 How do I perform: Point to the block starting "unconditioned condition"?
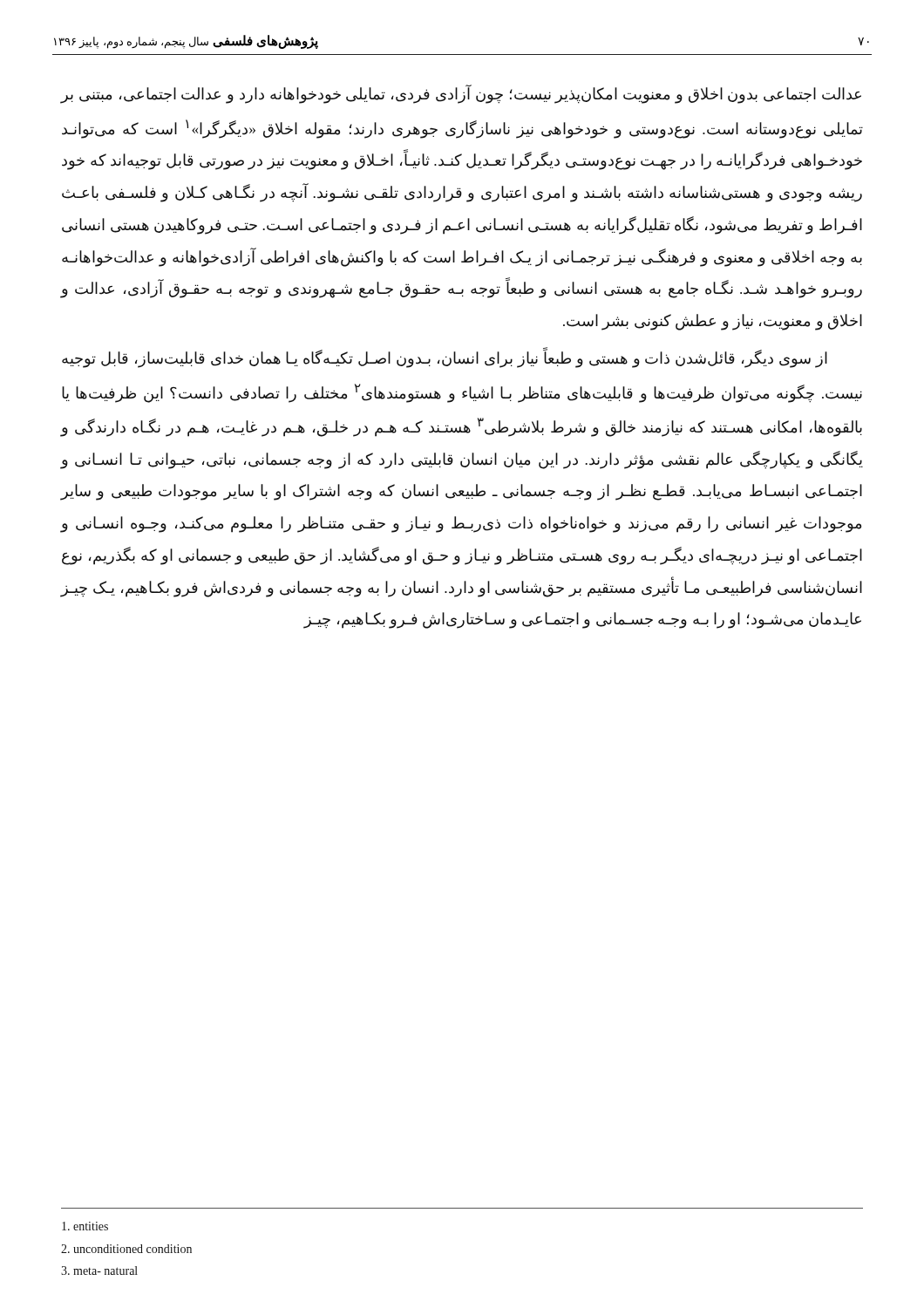pos(127,1249)
